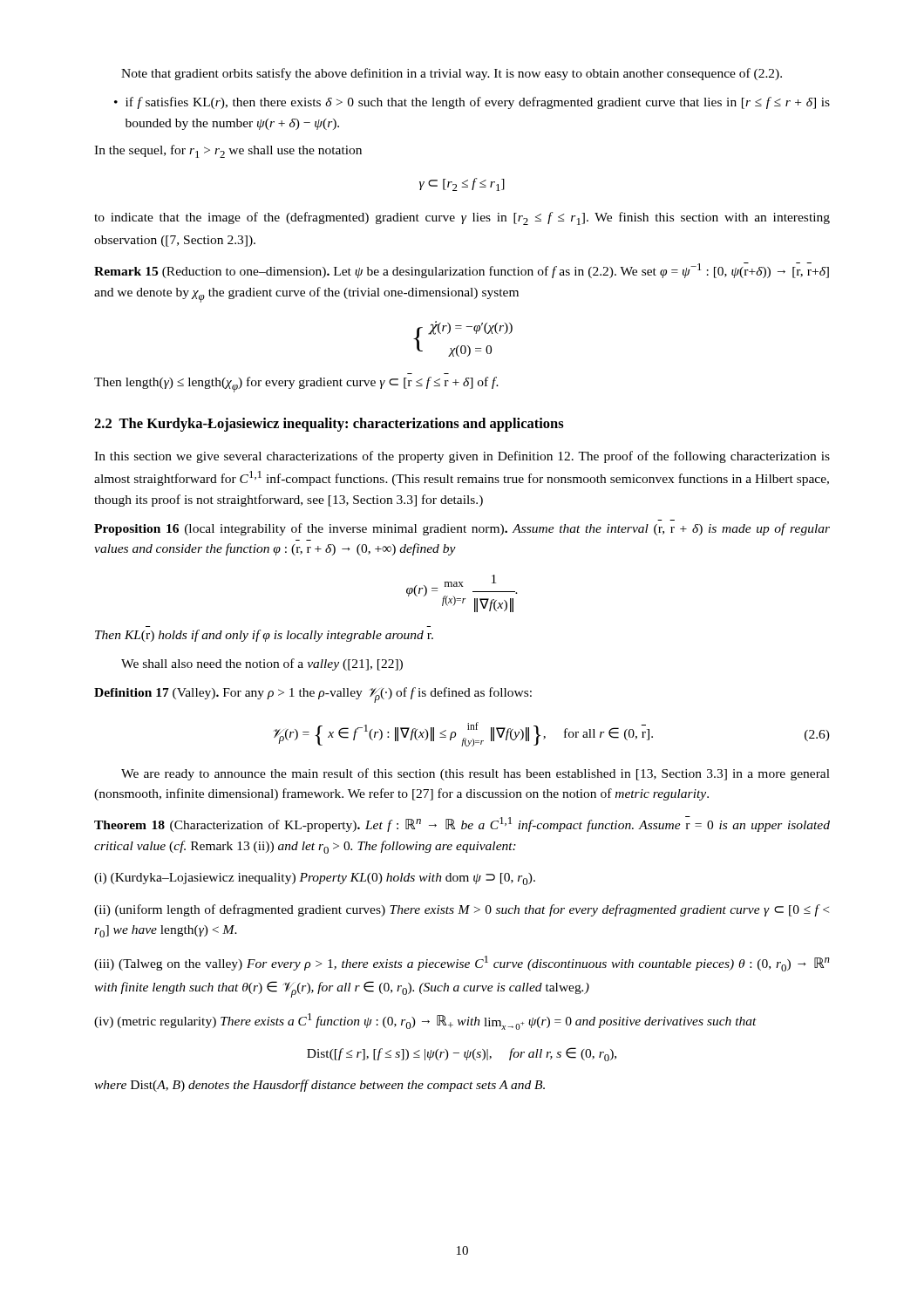Locate the passage starting "(i) (Kurdyka–Lojasiewicz inequality) Property KL(0) holds with dom"
This screenshot has height=1308, width=924.
point(462,878)
